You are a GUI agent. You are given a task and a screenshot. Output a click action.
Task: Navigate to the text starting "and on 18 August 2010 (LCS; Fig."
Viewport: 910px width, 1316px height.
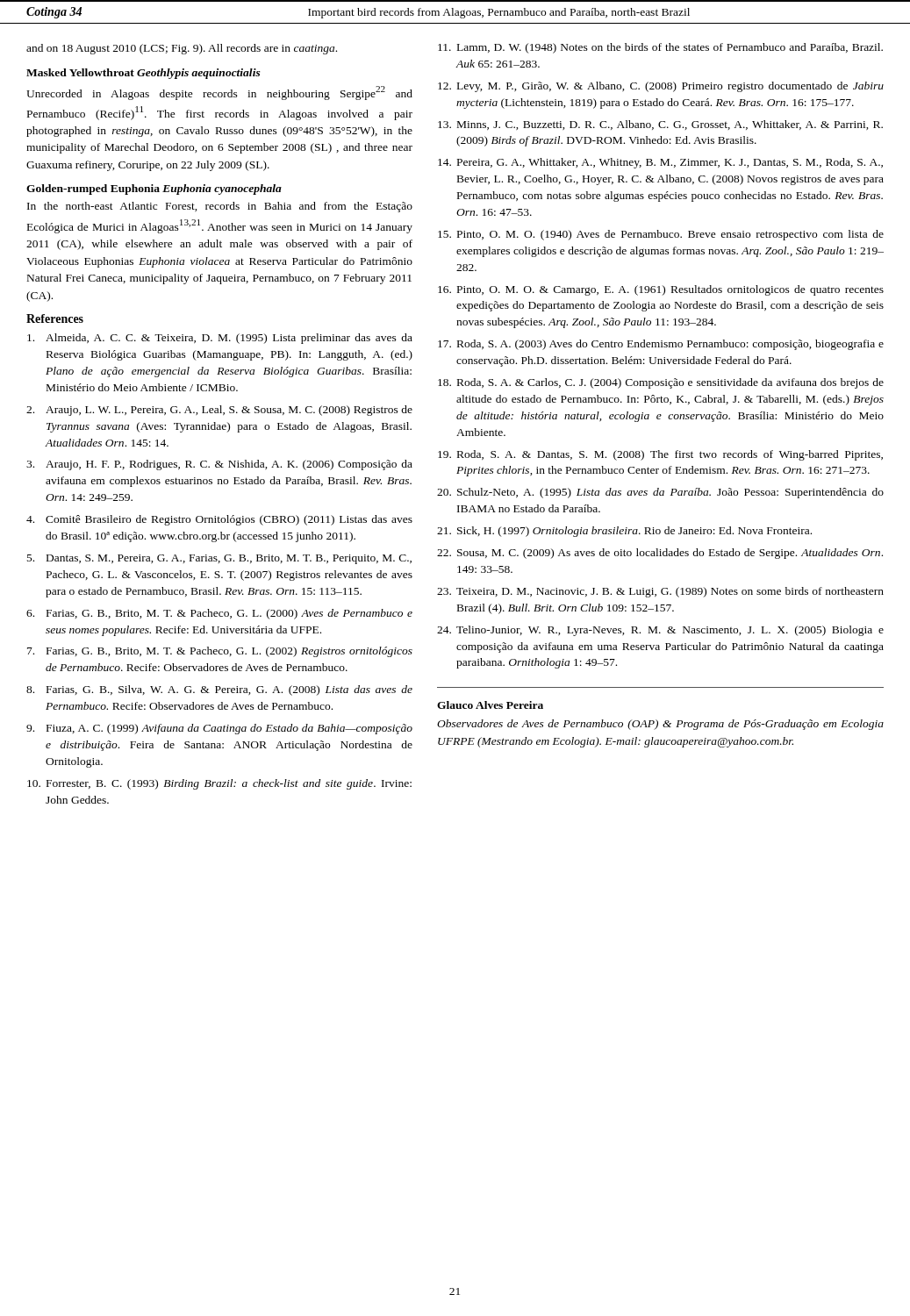pos(219,48)
